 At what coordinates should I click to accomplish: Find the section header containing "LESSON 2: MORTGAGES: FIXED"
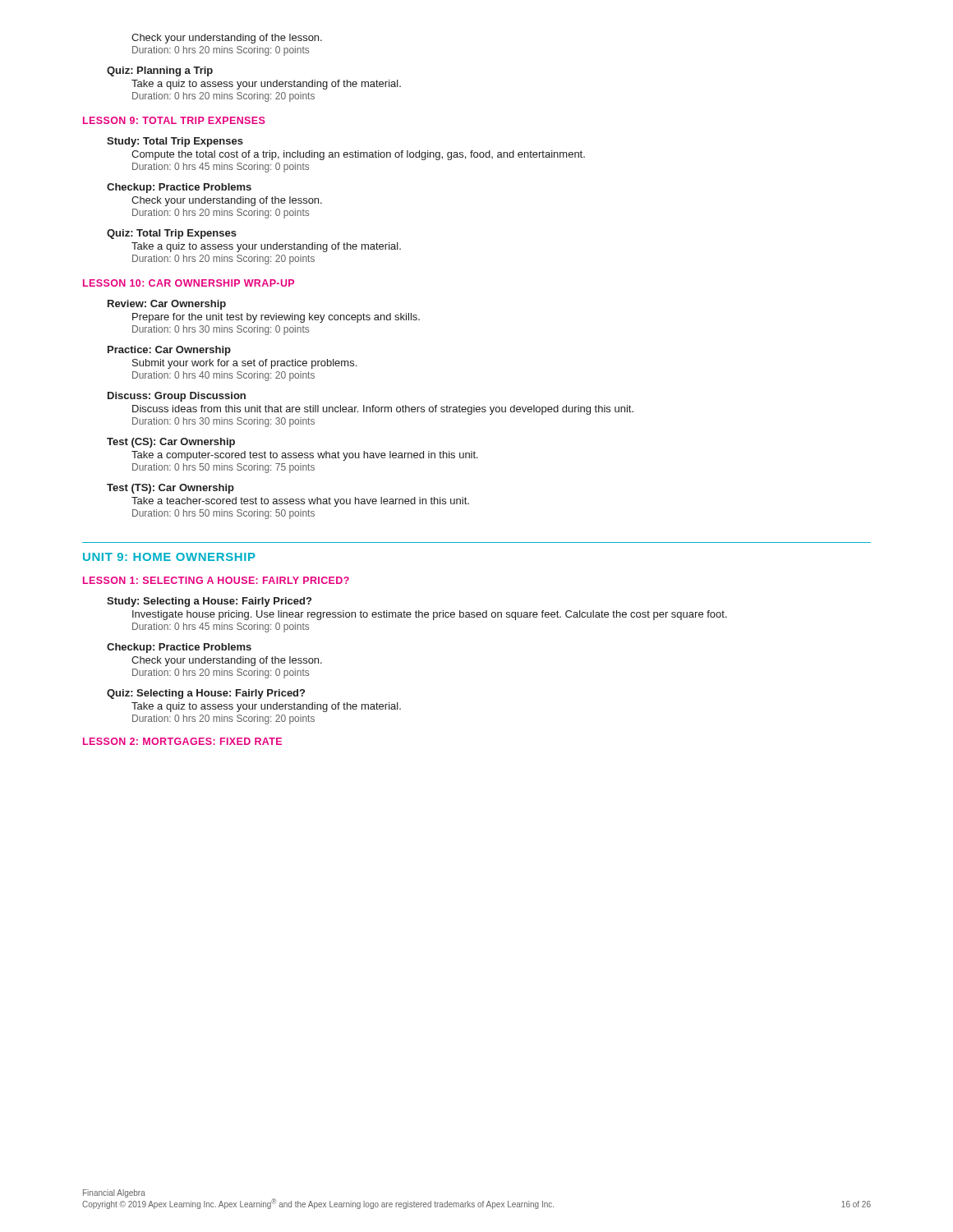[x=182, y=742]
